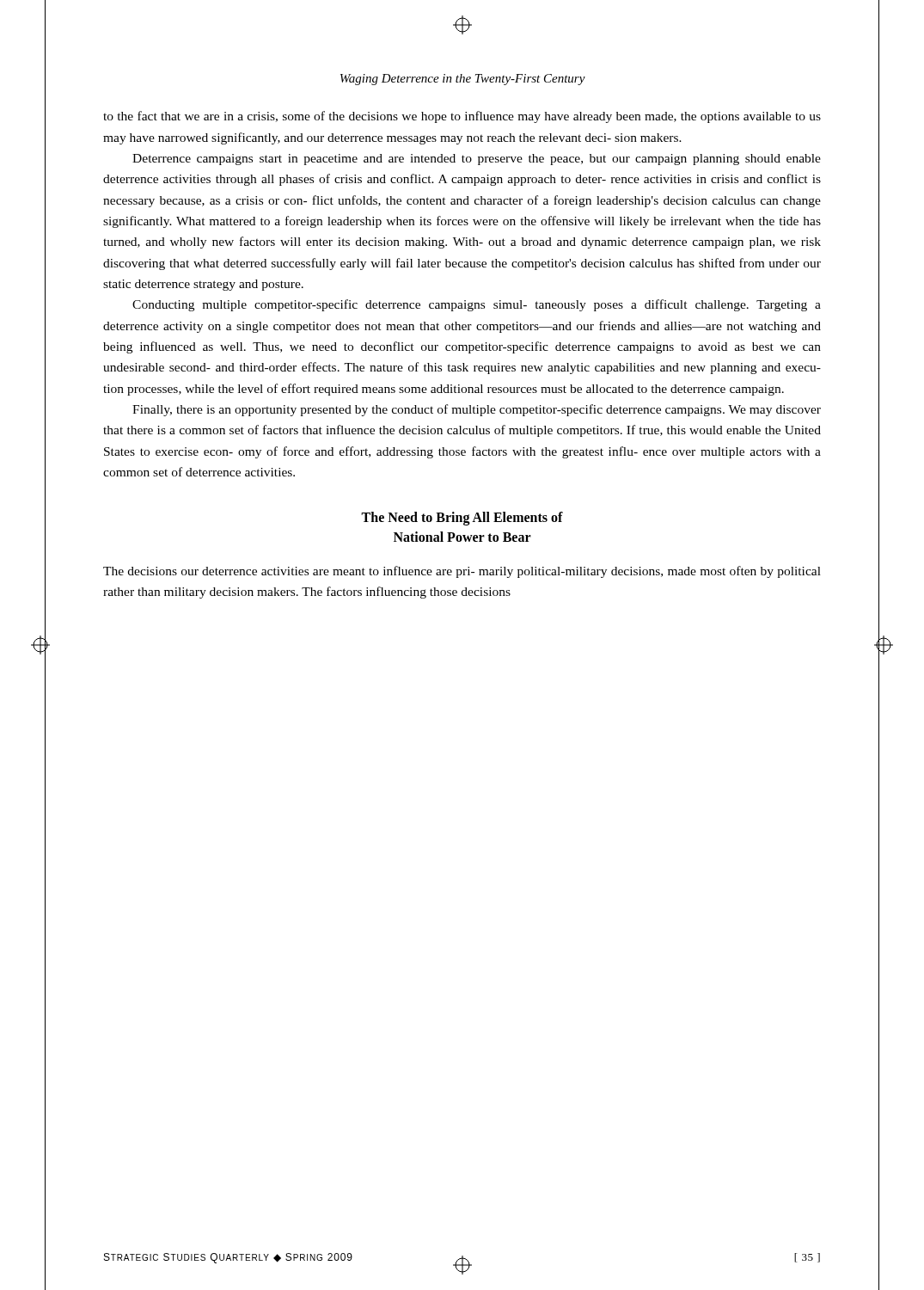
Task: Point to the passage starting "The Need to Bring All Elements ofNational"
Action: pyautogui.click(x=462, y=527)
